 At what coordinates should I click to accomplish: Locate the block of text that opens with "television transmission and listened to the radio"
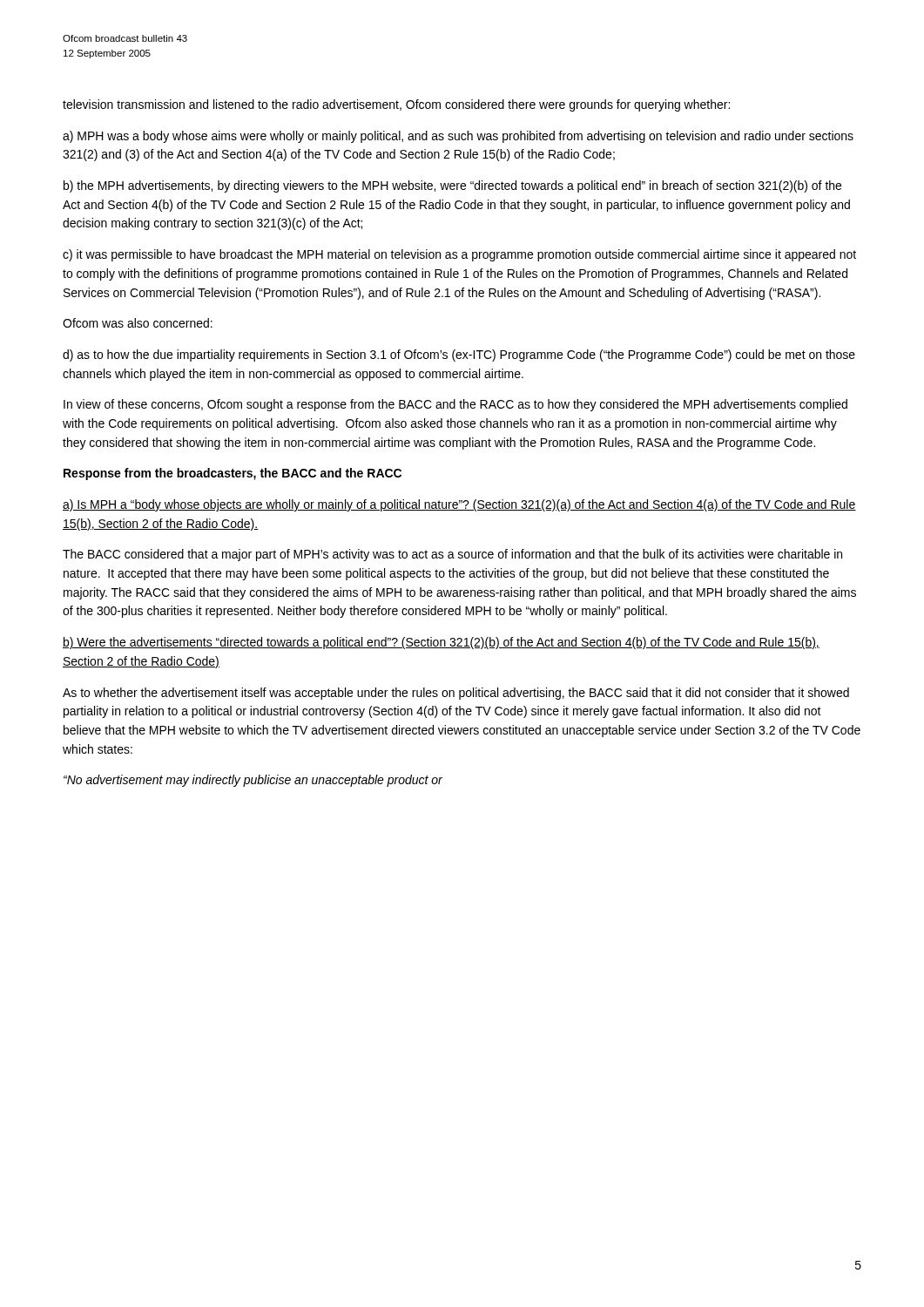[462, 105]
